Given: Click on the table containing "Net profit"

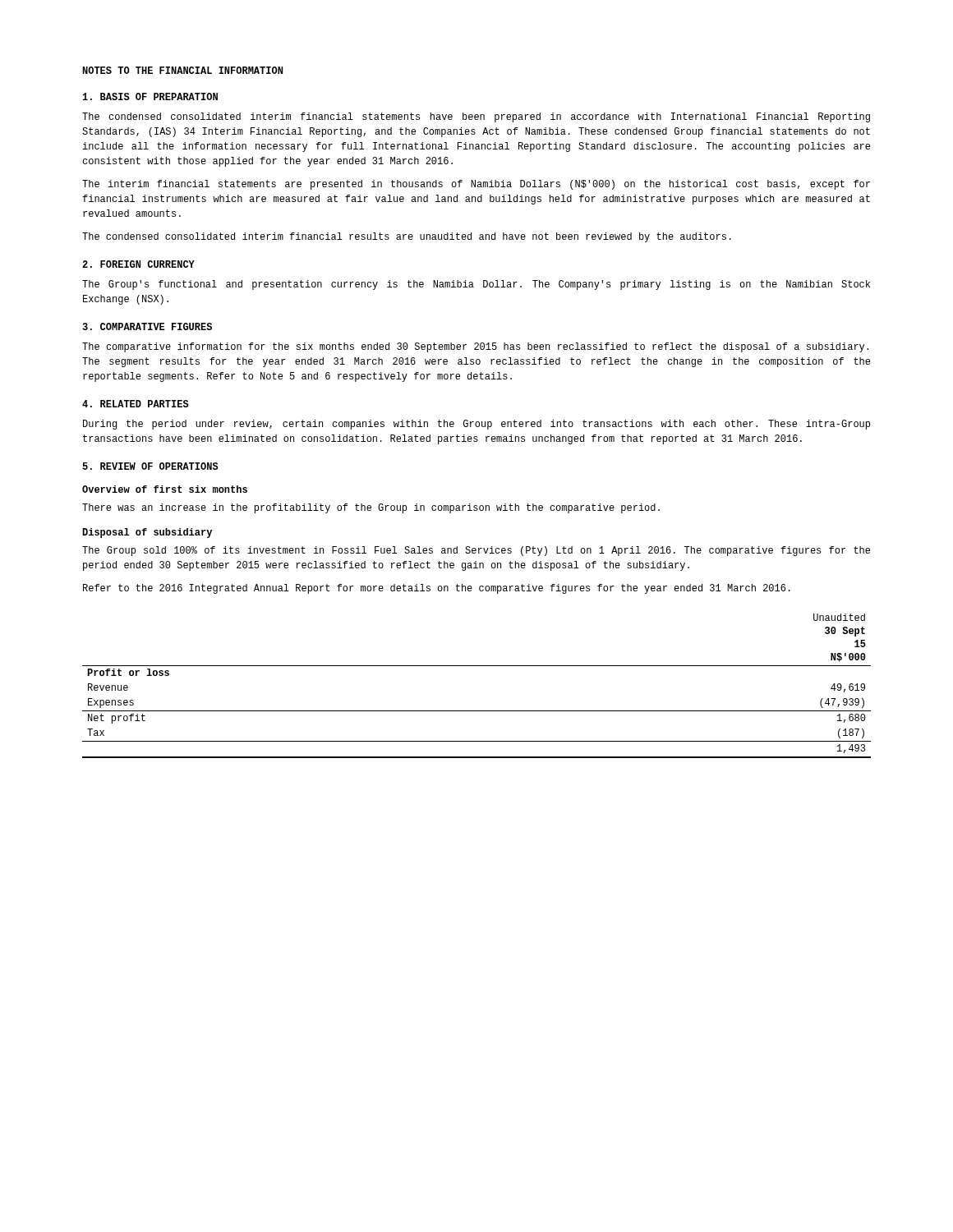Looking at the screenshot, I should [476, 685].
